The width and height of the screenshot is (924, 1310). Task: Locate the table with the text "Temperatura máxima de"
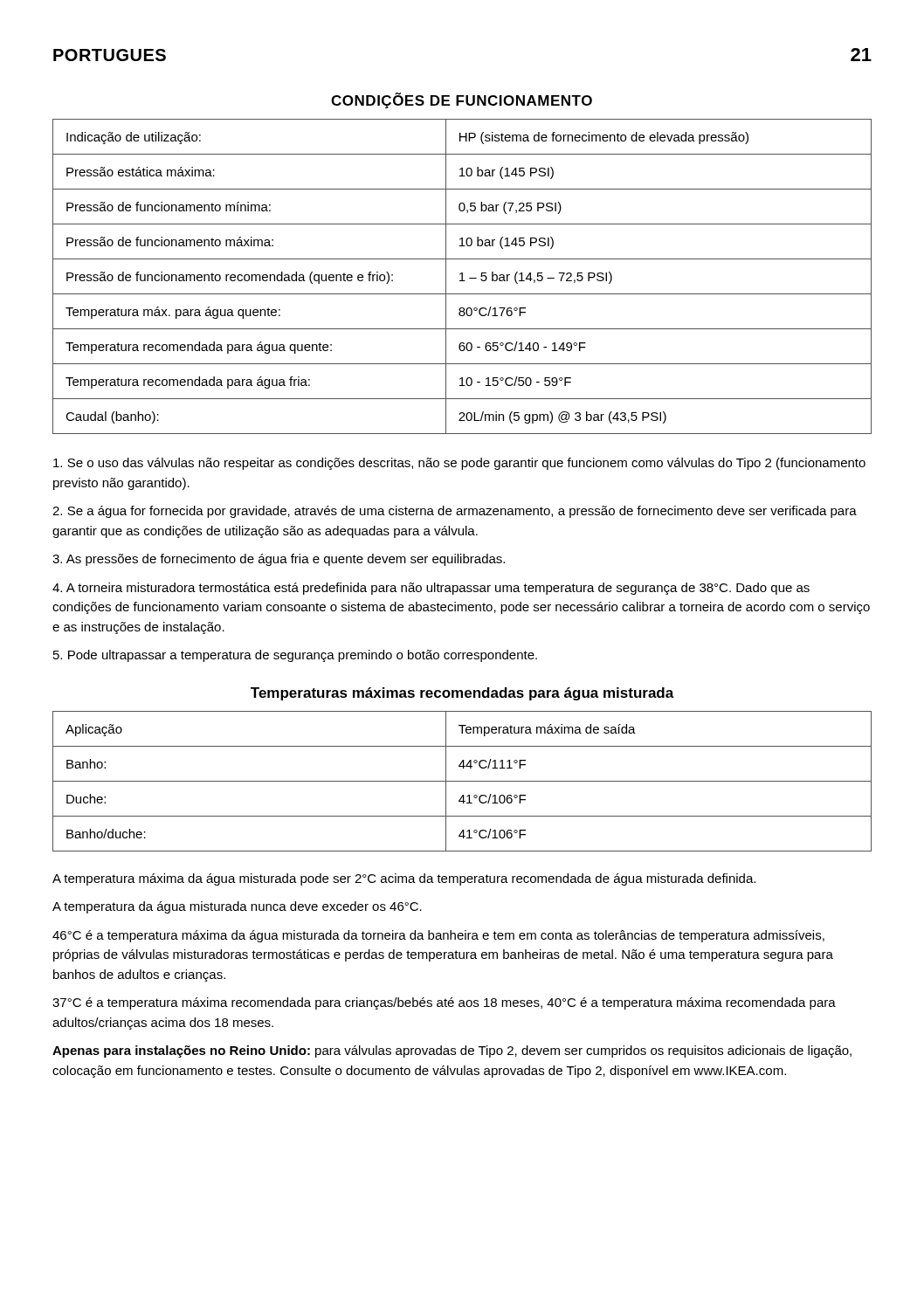coord(462,781)
